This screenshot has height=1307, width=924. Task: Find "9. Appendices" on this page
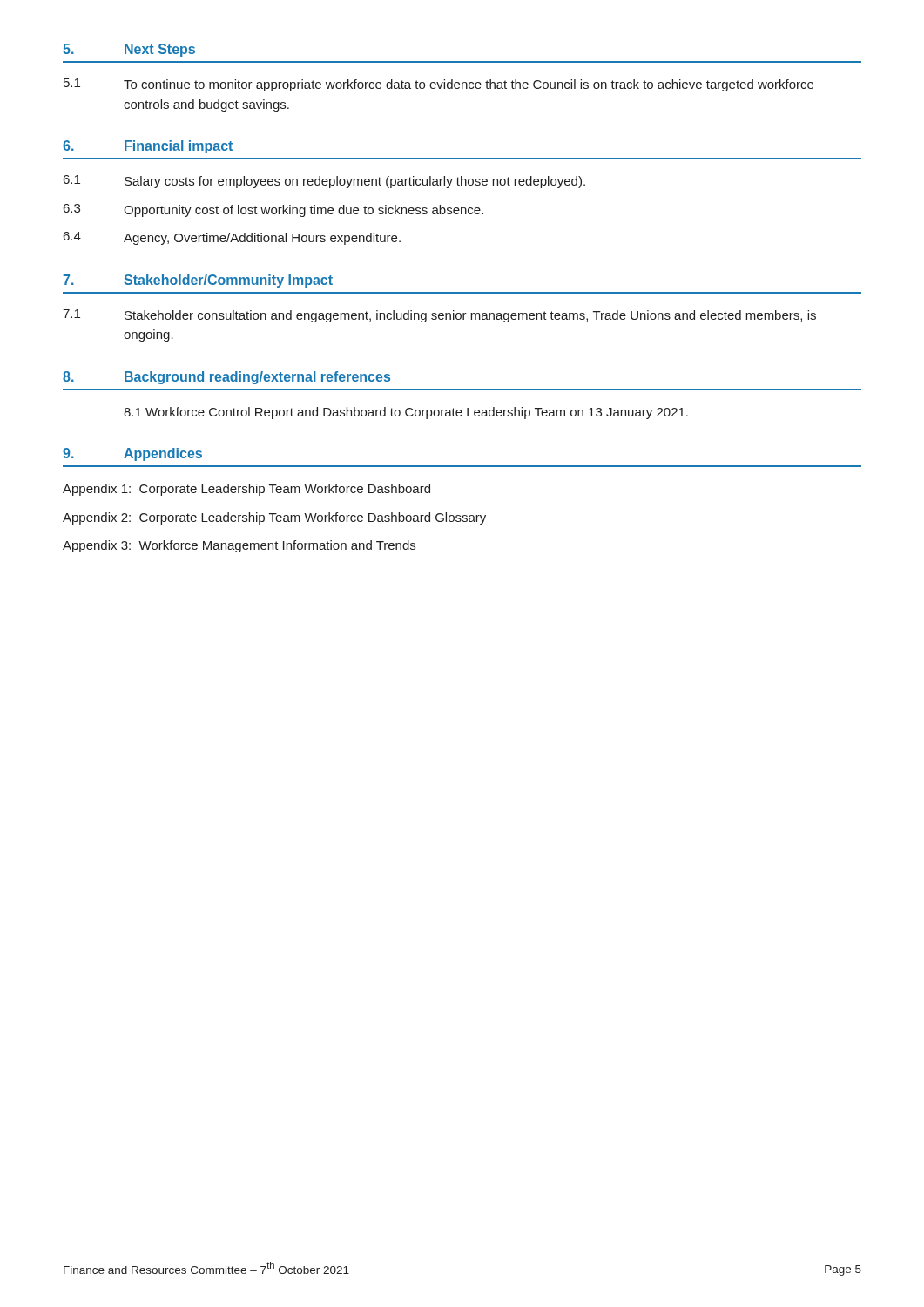tap(133, 454)
